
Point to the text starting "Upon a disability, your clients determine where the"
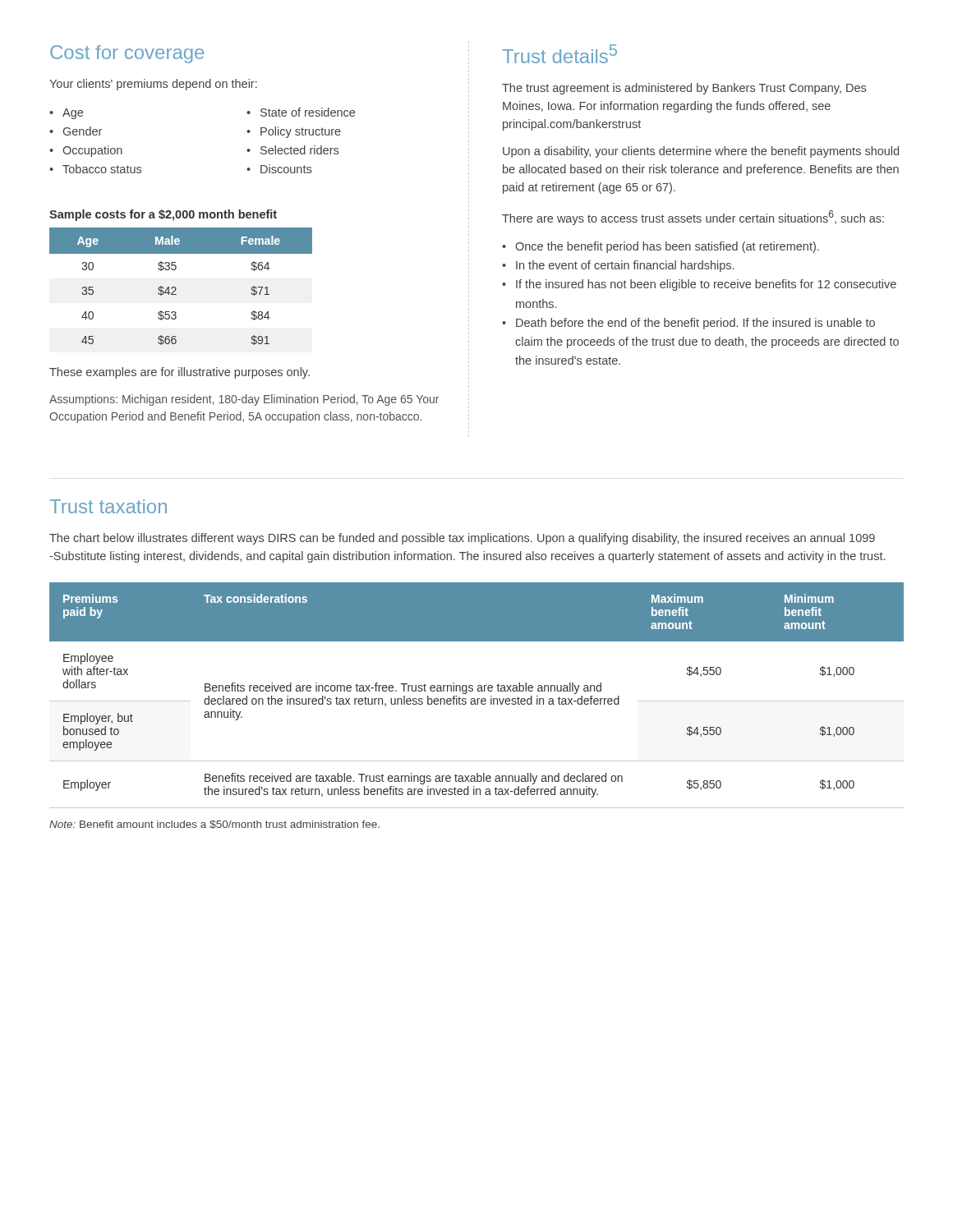703,170
